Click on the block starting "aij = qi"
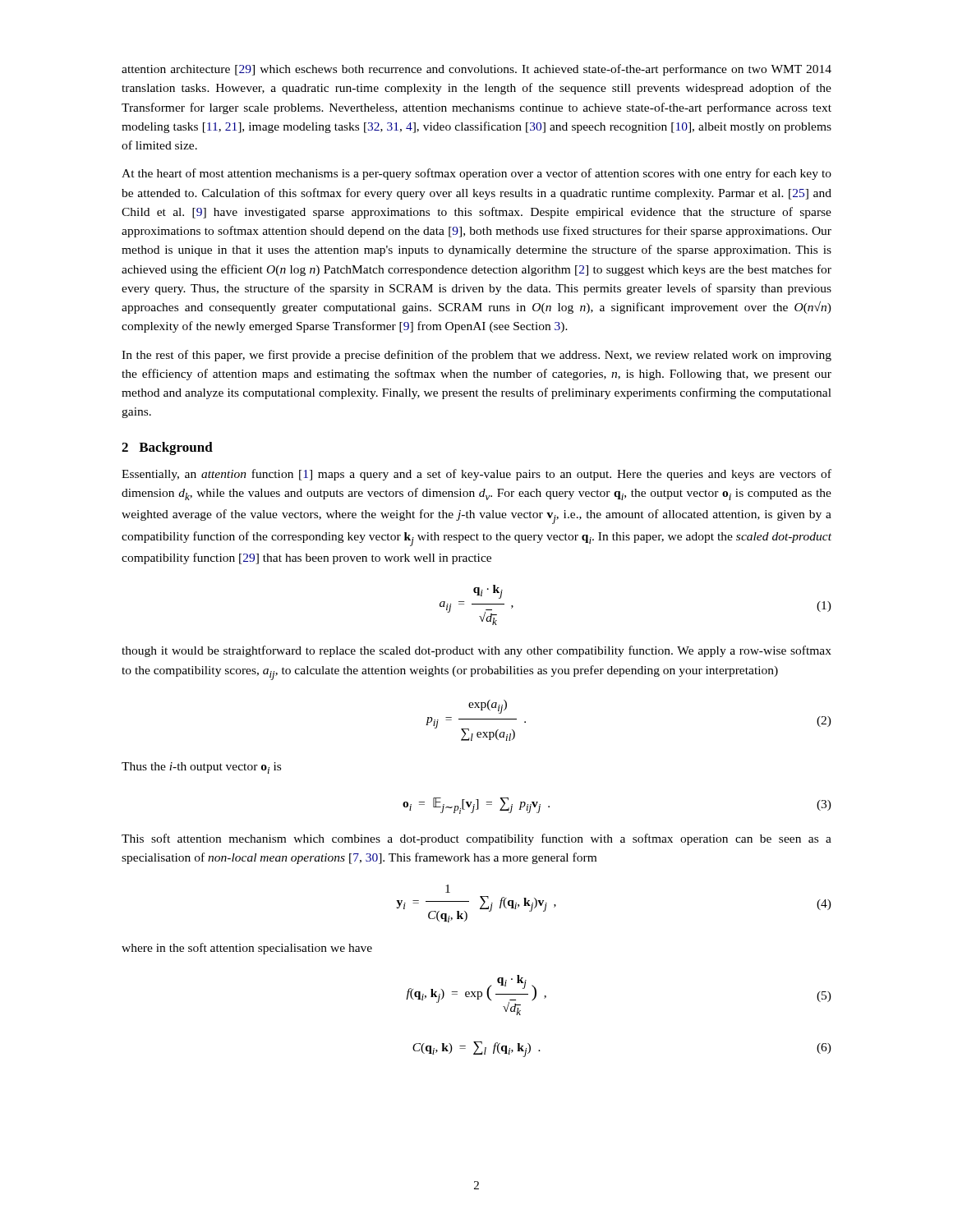953x1232 pixels. [x=476, y=604]
